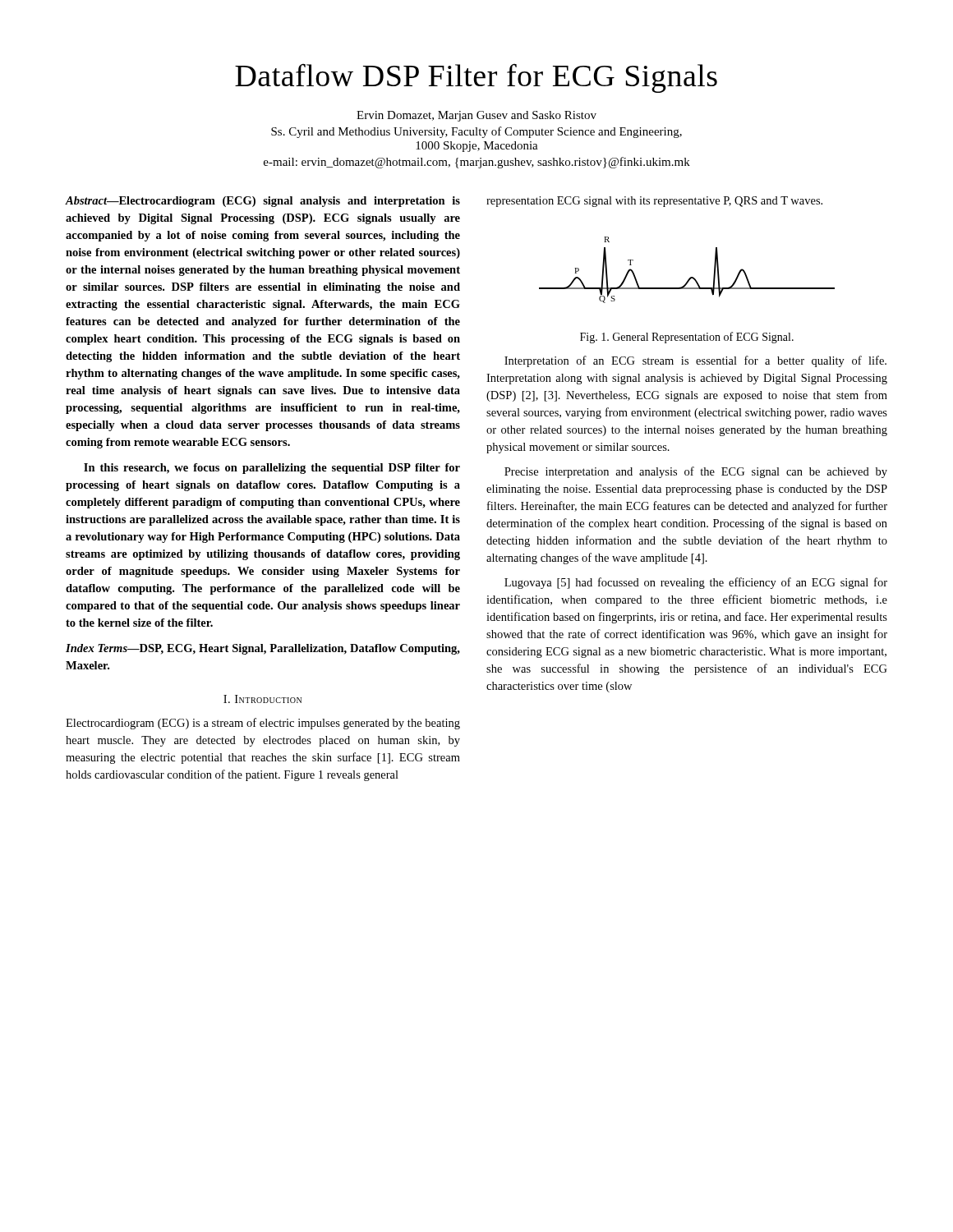Find "Dataflow DSP Filter for ECG Signals" on this page

point(476,76)
